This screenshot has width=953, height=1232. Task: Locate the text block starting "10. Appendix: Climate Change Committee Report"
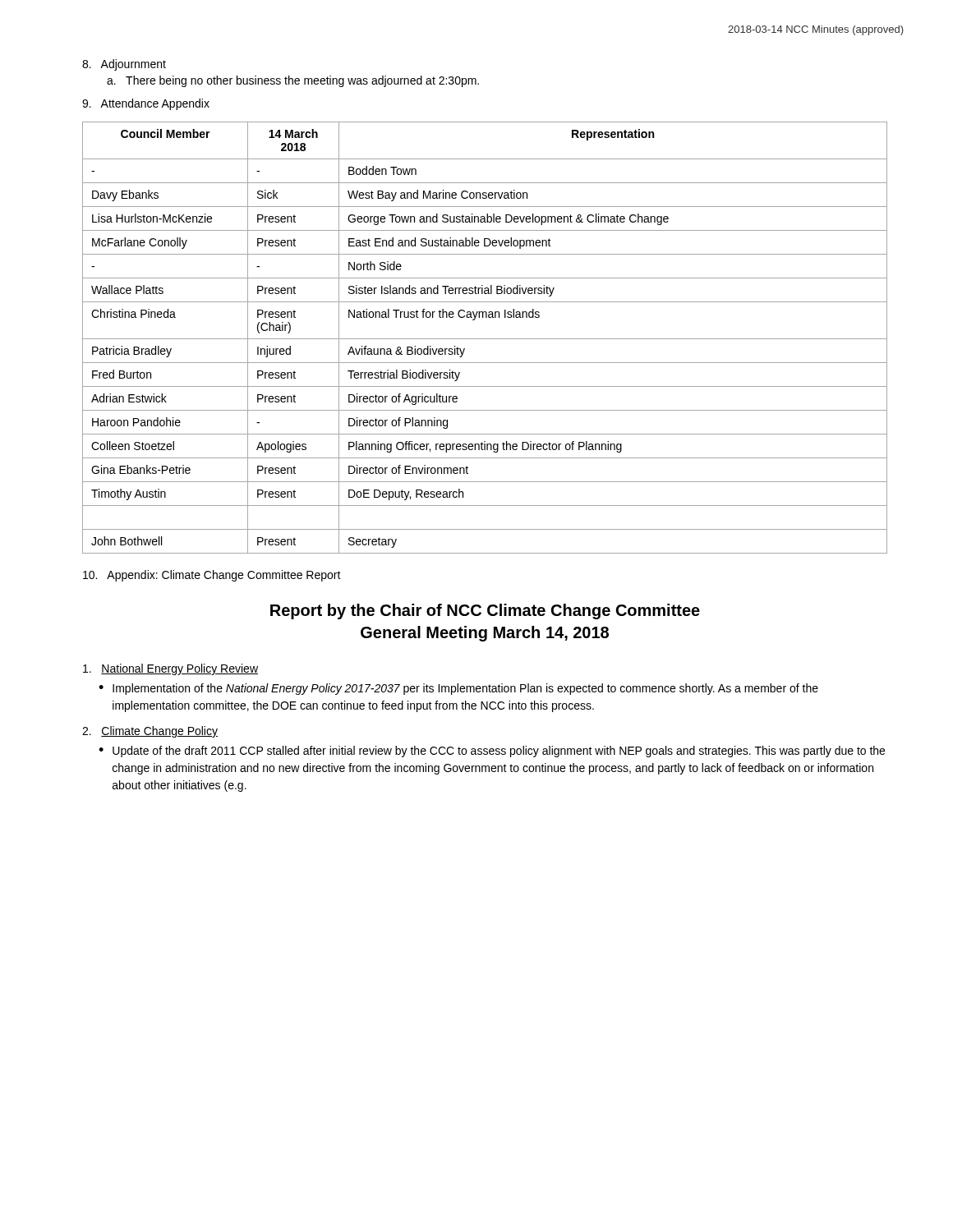click(211, 575)
